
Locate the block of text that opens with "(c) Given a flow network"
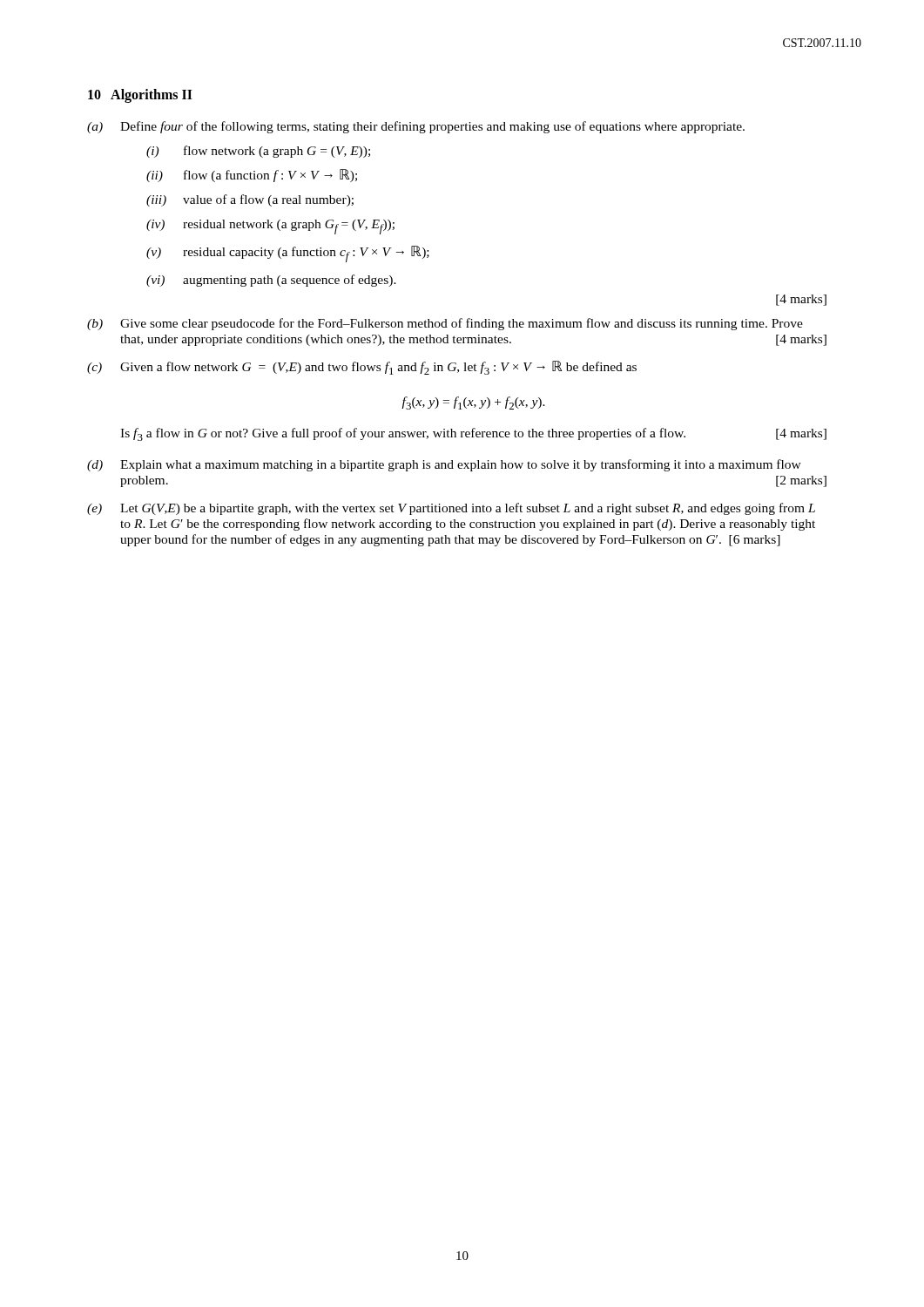click(457, 402)
